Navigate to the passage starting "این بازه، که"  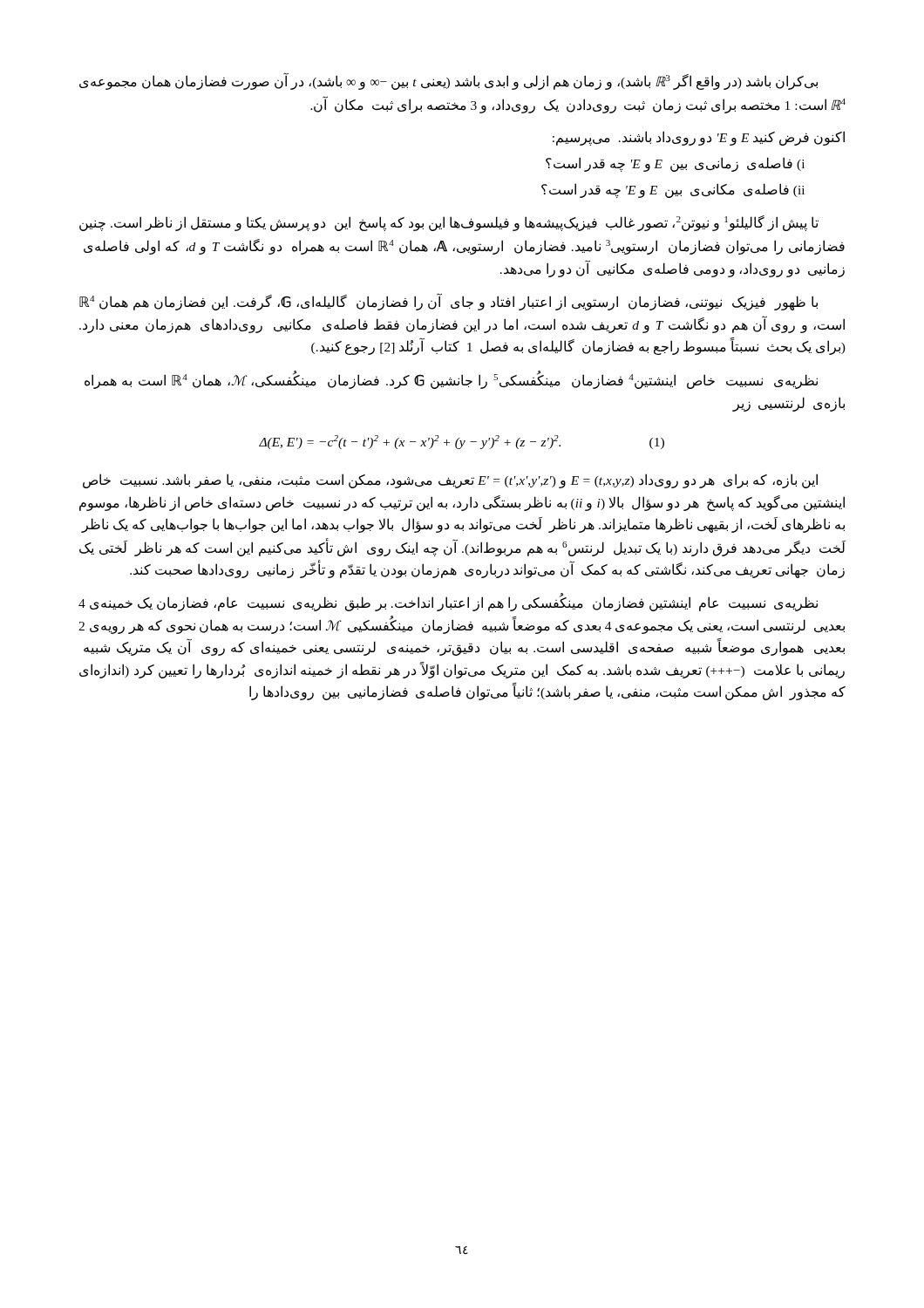[462, 525]
